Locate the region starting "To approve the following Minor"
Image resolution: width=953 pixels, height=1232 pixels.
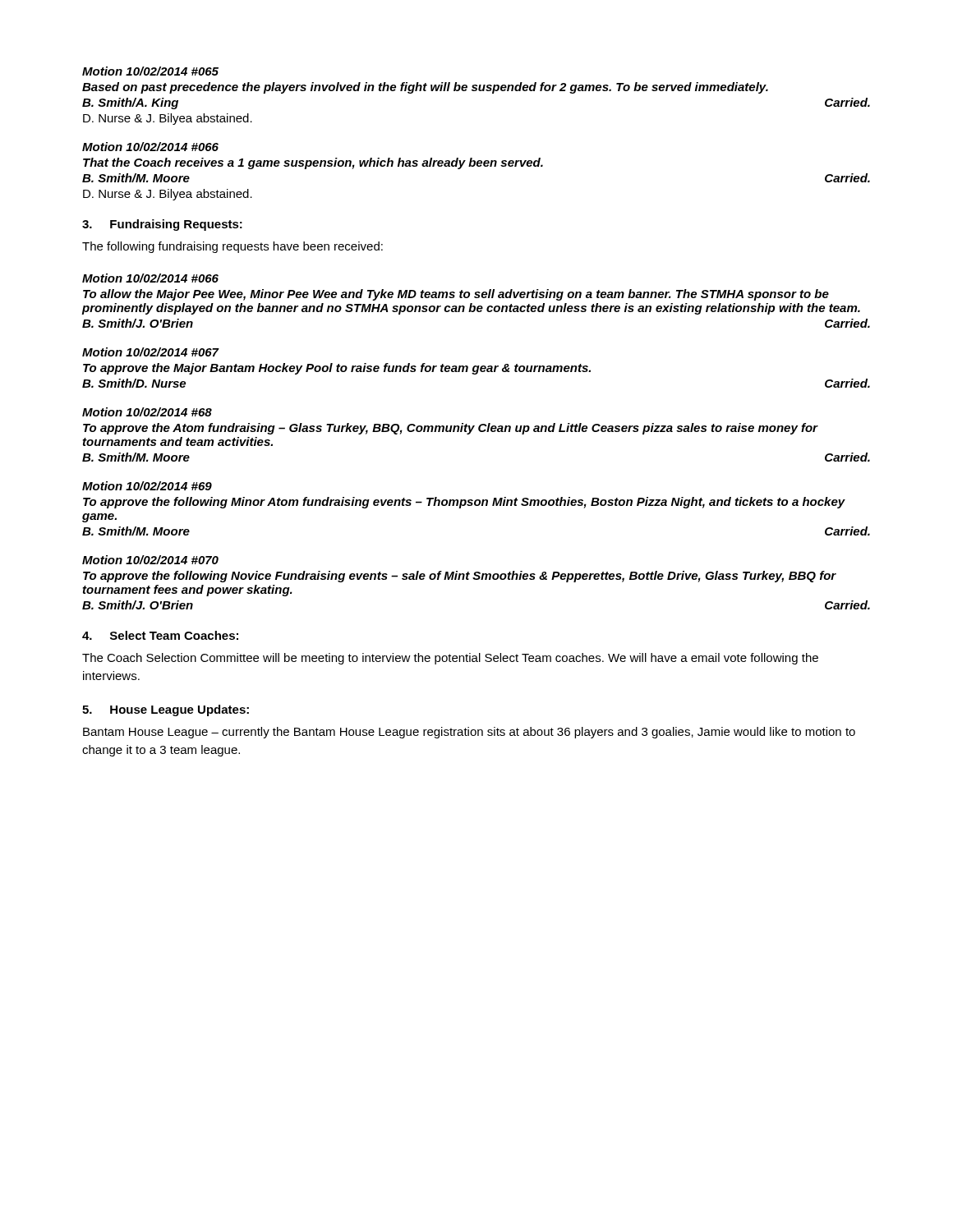tap(463, 508)
